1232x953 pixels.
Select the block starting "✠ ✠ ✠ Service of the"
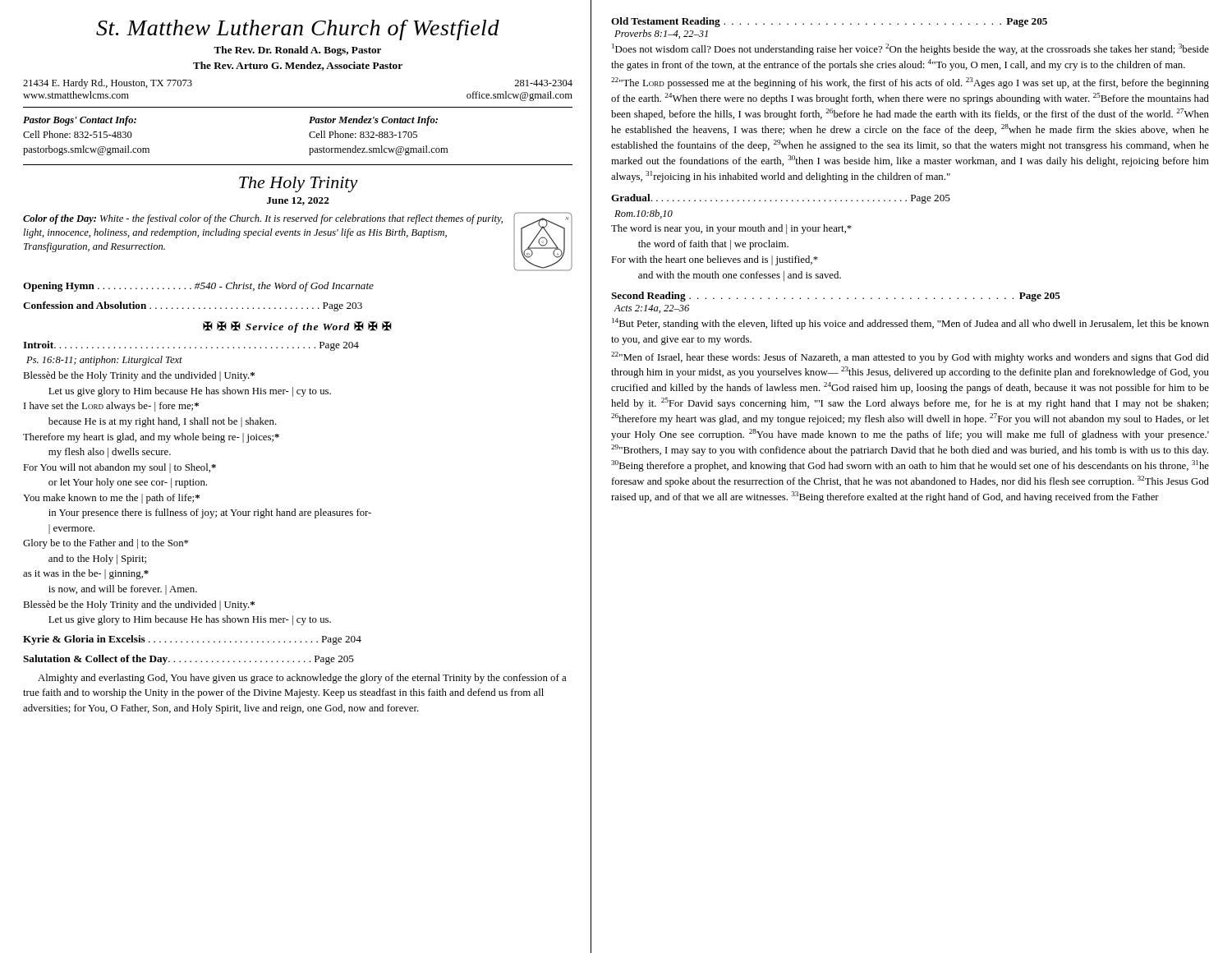(298, 326)
